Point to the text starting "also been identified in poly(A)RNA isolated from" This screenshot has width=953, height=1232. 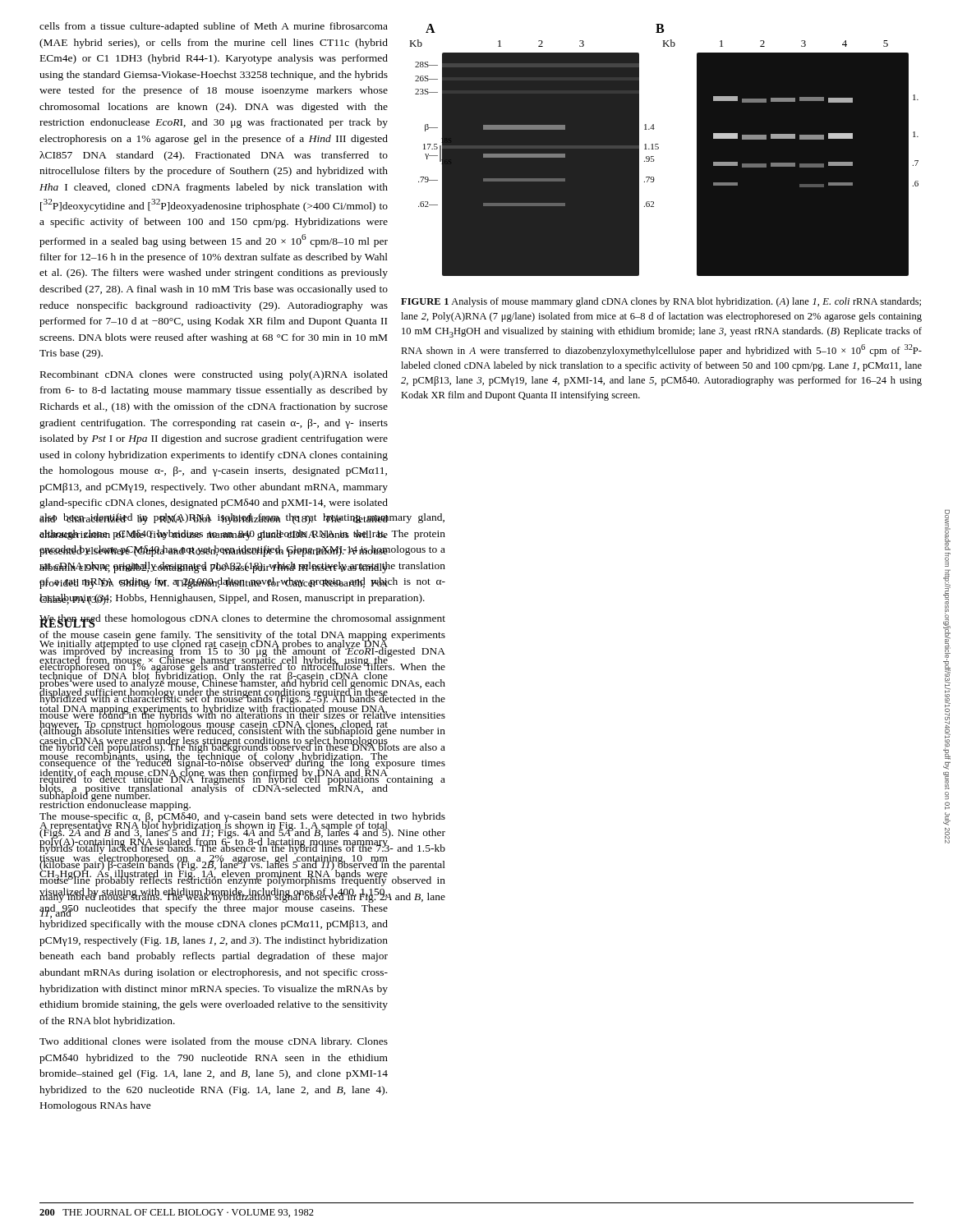(x=242, y=715)
